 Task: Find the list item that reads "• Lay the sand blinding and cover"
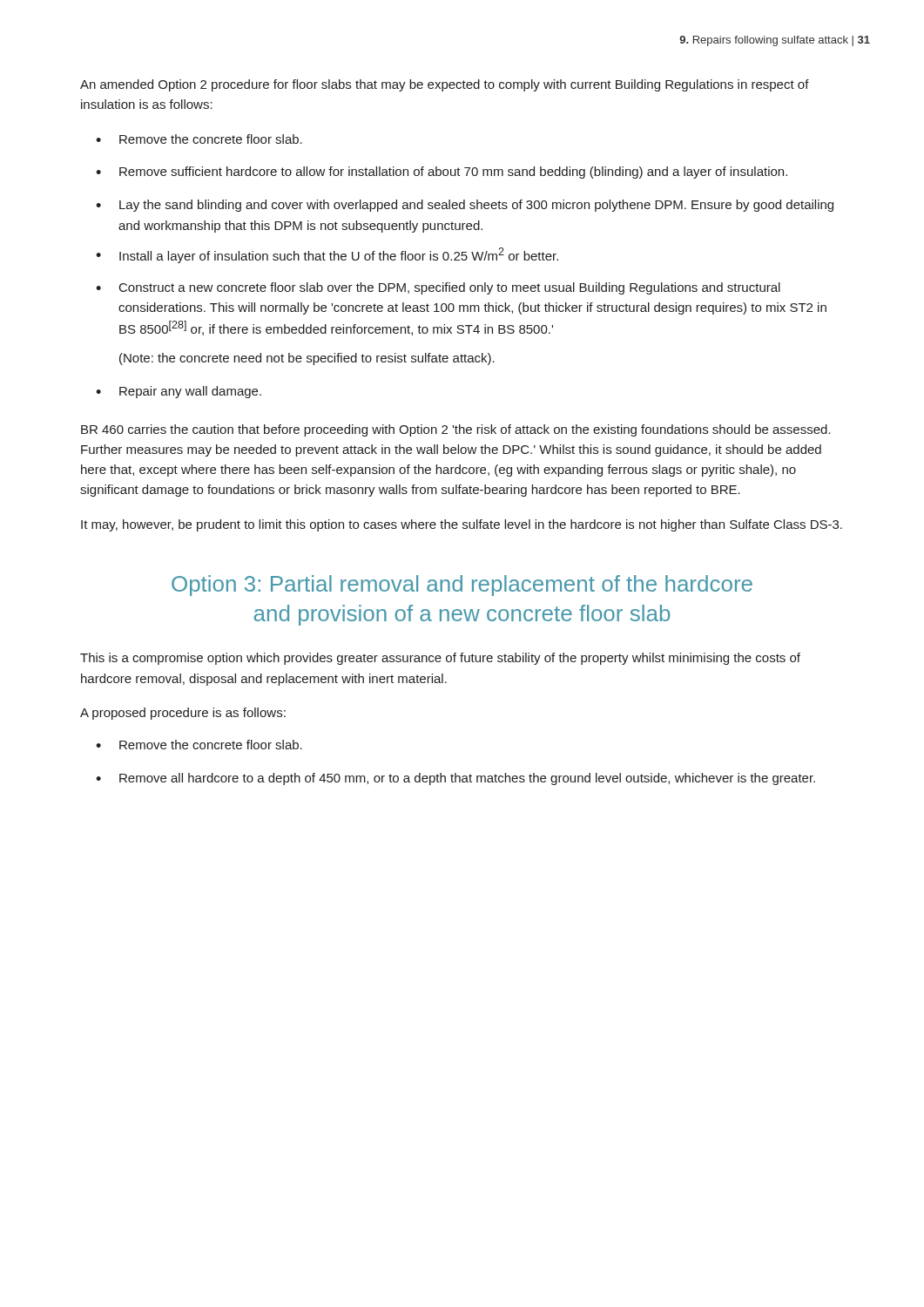470,215
